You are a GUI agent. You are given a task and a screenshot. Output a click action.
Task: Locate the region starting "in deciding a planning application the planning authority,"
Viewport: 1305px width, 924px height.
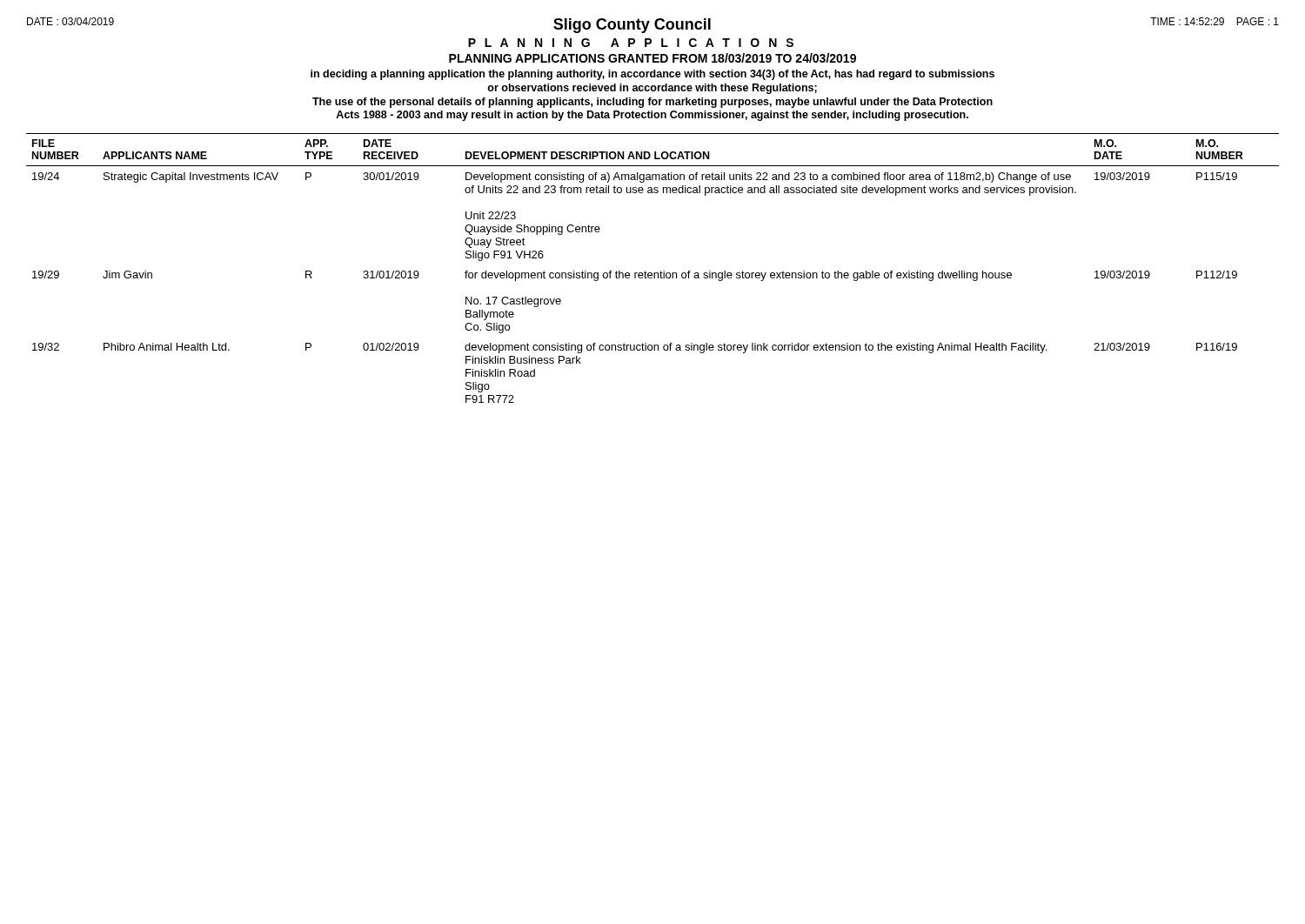(x=652, y=74)
